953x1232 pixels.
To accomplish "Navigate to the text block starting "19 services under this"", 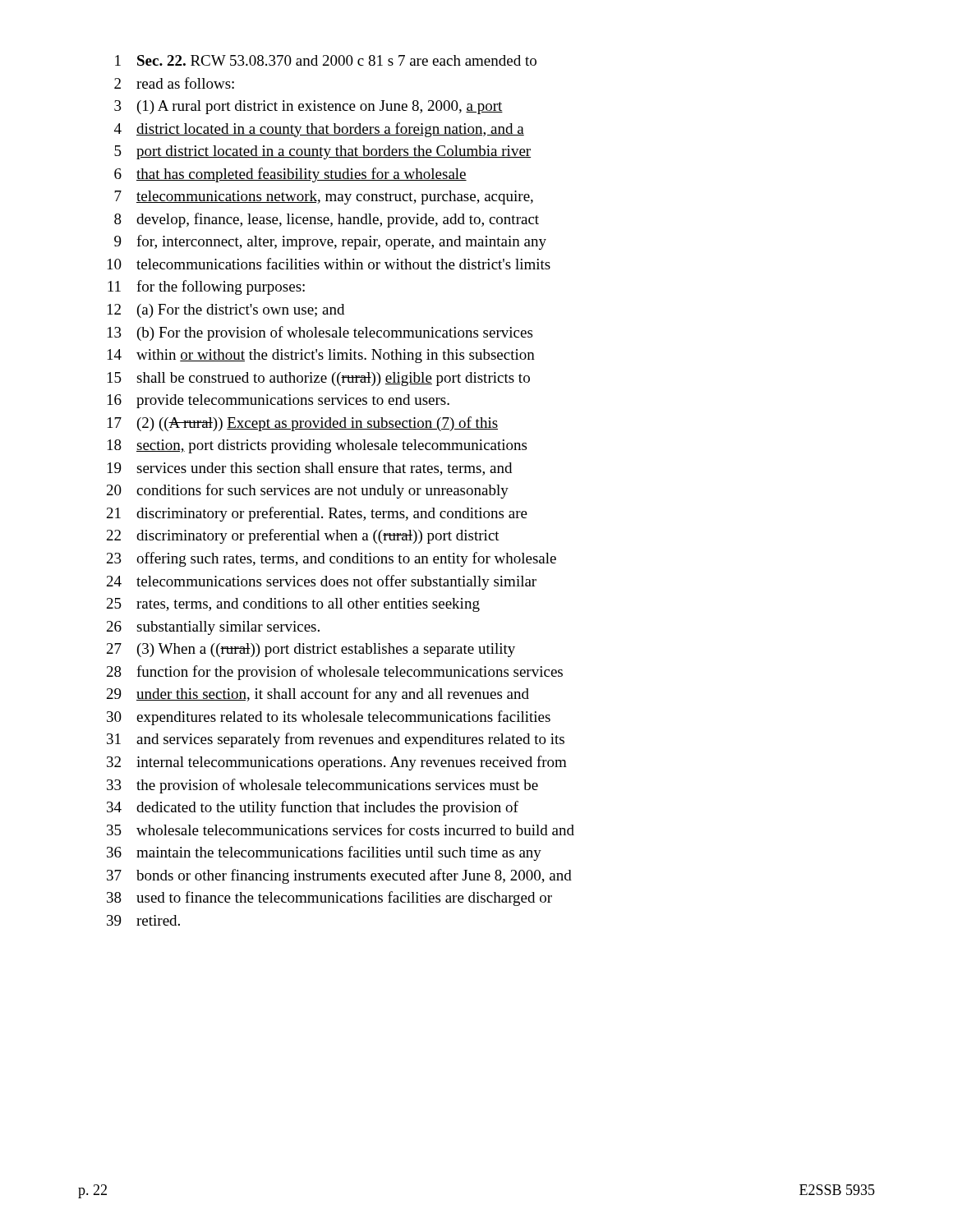I will 489,468.
